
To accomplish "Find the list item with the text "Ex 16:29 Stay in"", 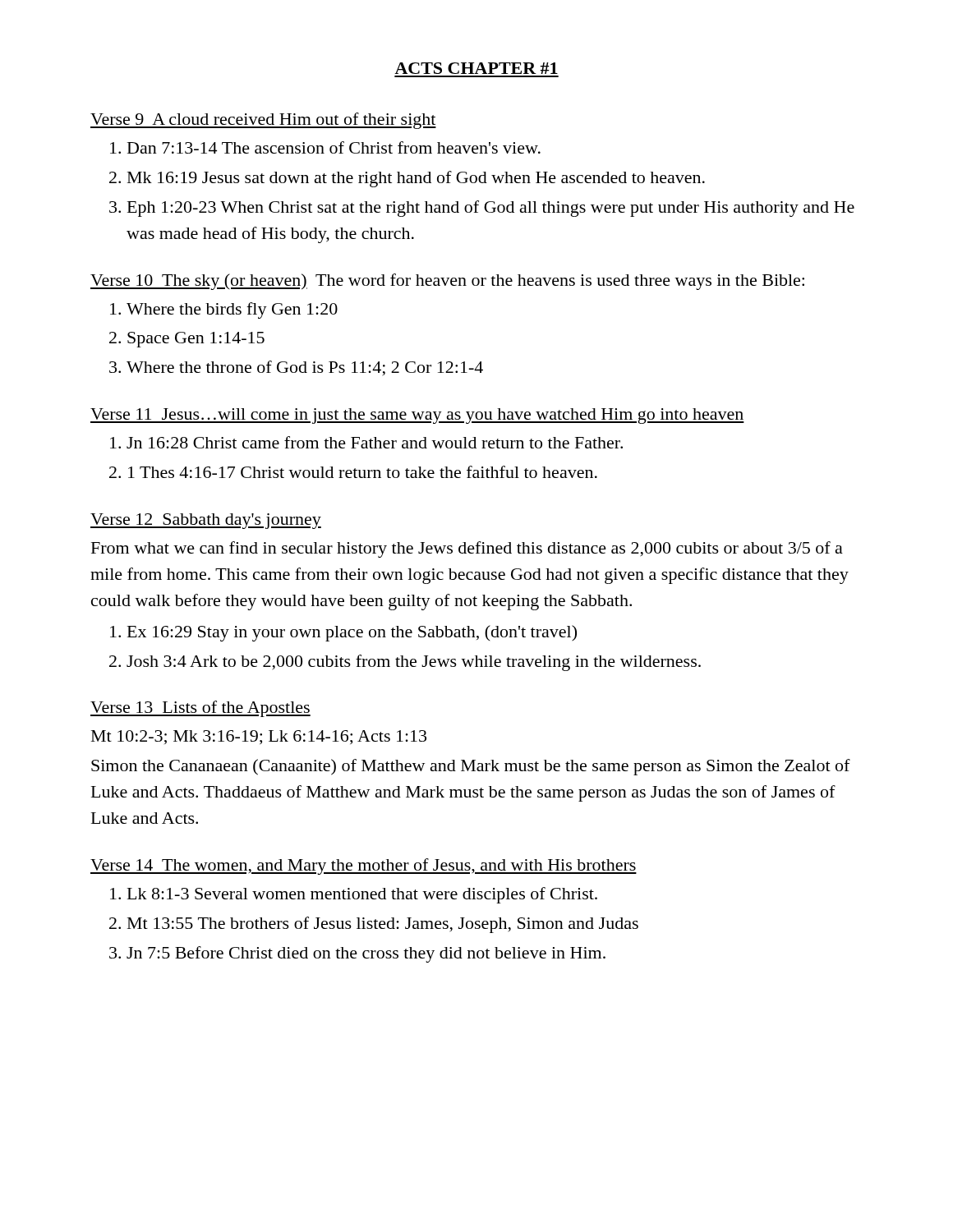I will pos(352,631).
